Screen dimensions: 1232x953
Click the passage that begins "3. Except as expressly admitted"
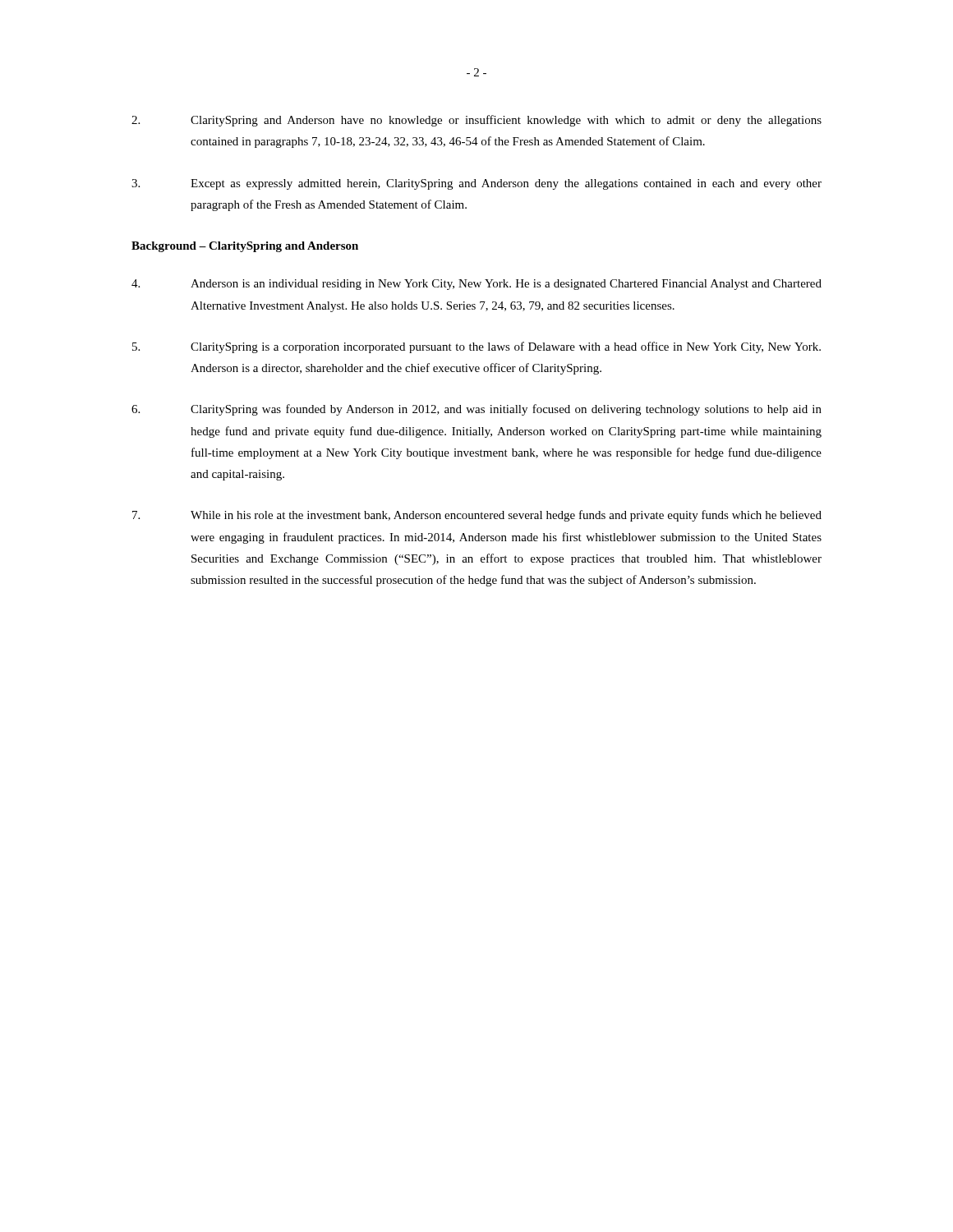click(x=476, y=194)
